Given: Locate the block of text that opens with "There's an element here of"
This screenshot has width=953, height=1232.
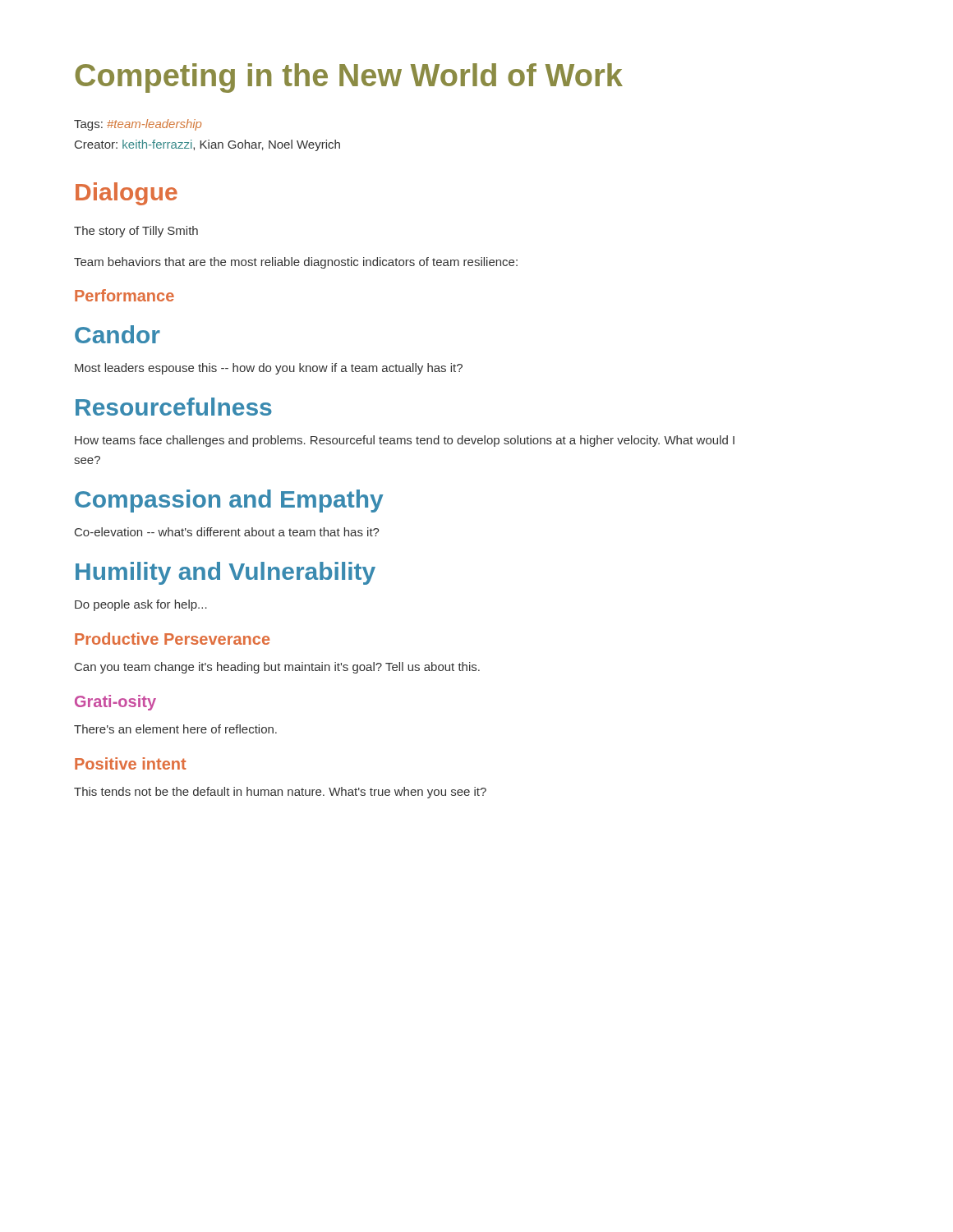Looking at the screenshot, I should [x=175, y=729].
